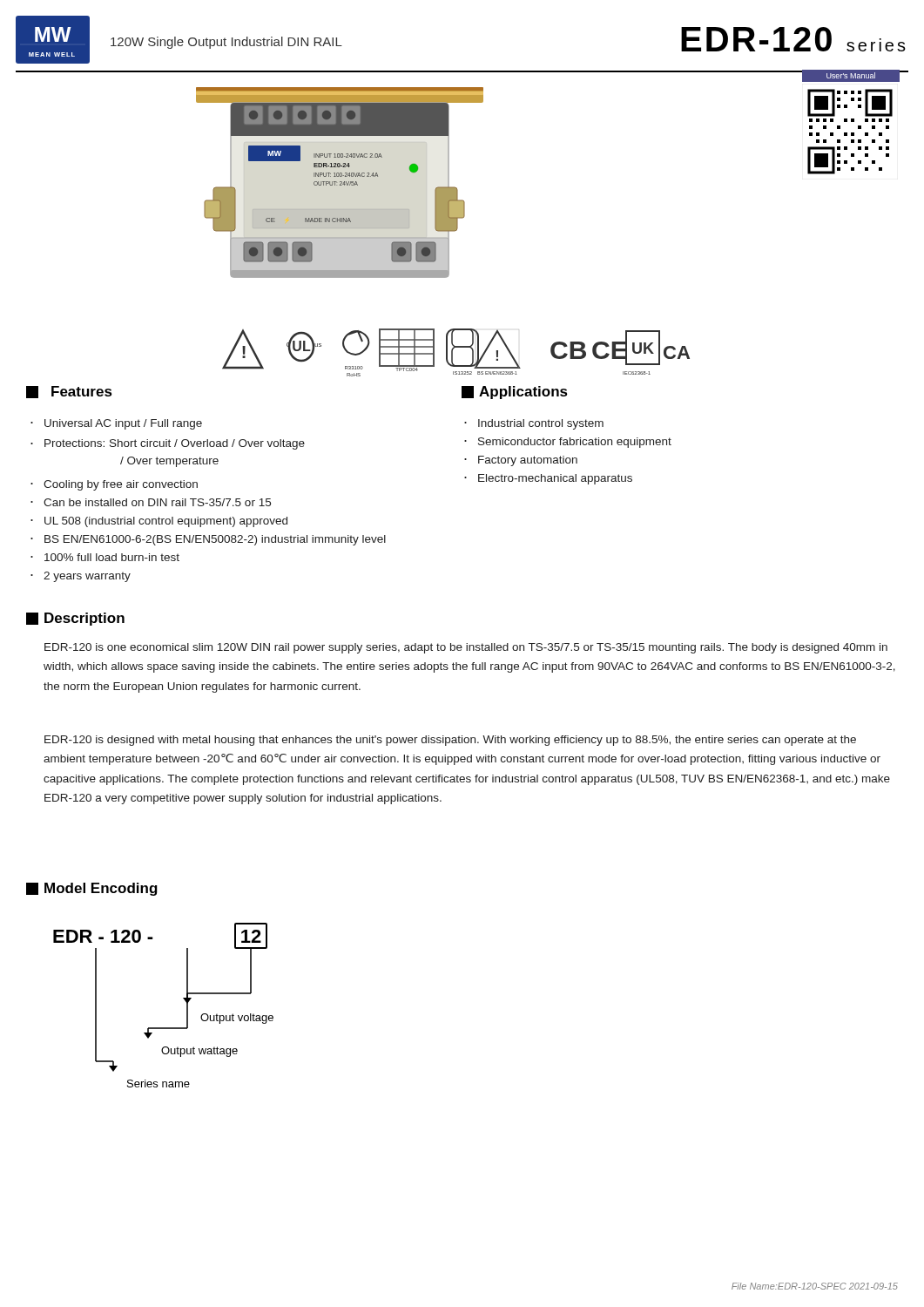Select the element starting "· 2 years warranty"
This screenshot has height=1307, width=924.
(x=87, y=575)
